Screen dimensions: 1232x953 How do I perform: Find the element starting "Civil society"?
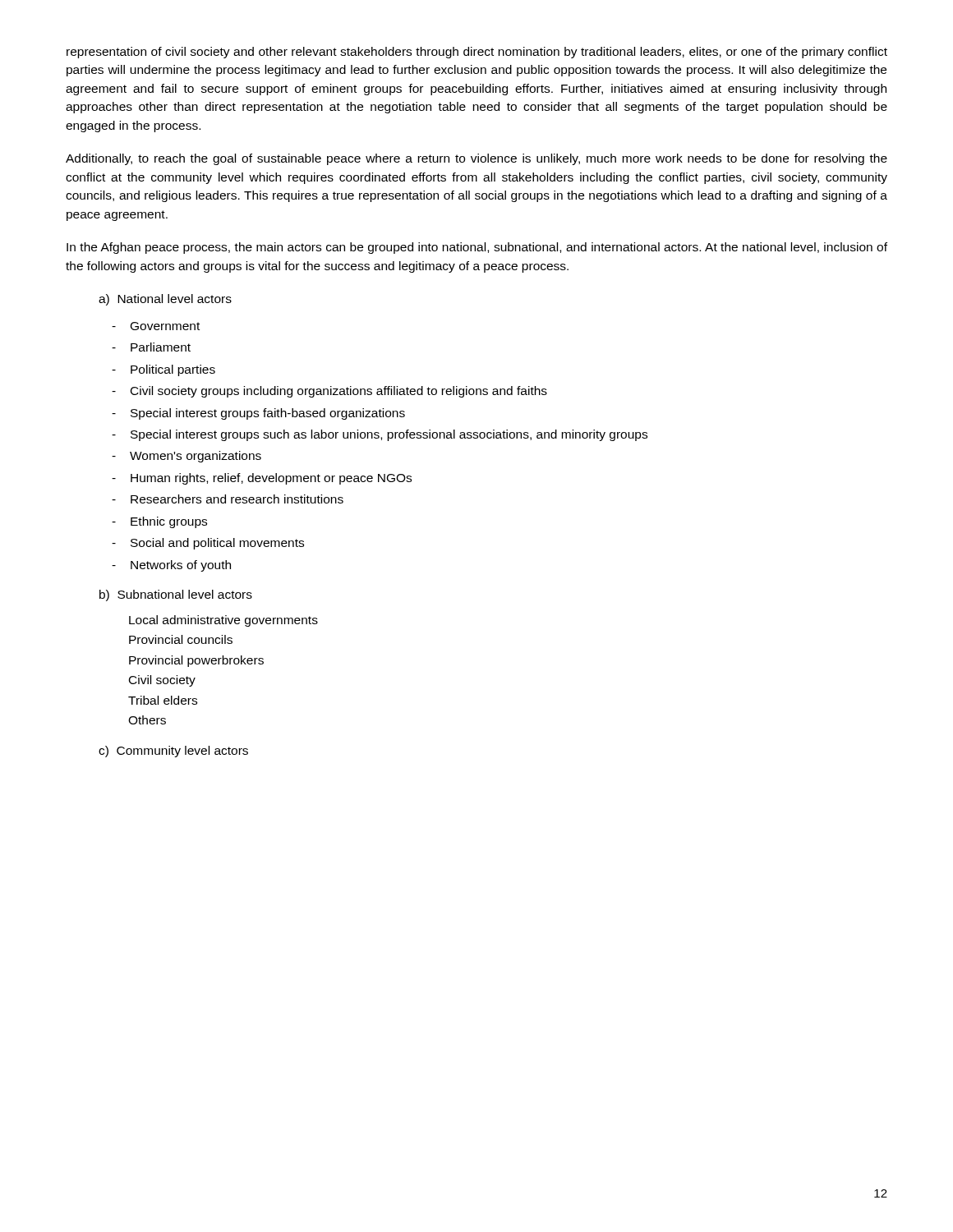[162, 680]
